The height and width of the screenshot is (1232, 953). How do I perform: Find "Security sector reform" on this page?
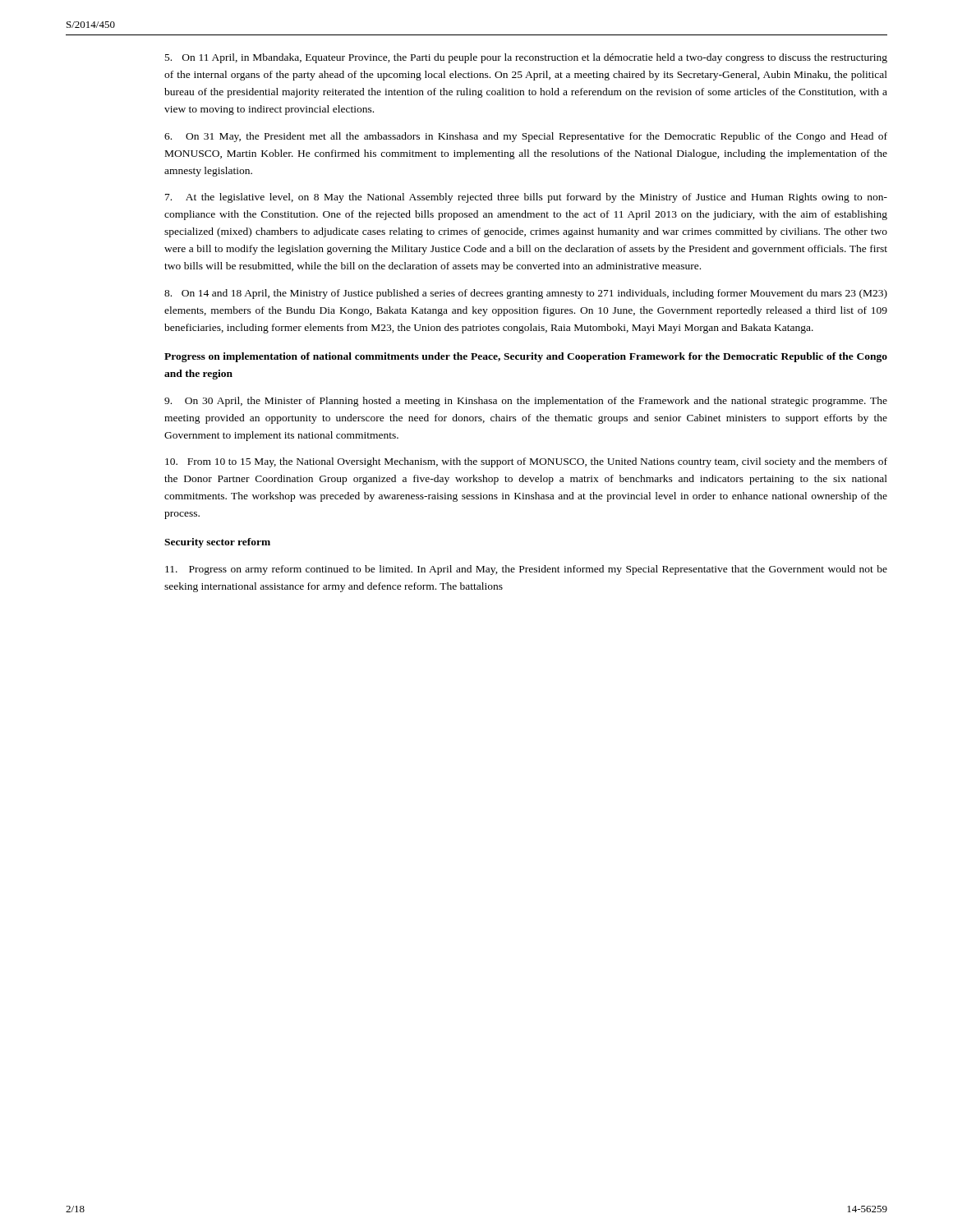[217, 542]
